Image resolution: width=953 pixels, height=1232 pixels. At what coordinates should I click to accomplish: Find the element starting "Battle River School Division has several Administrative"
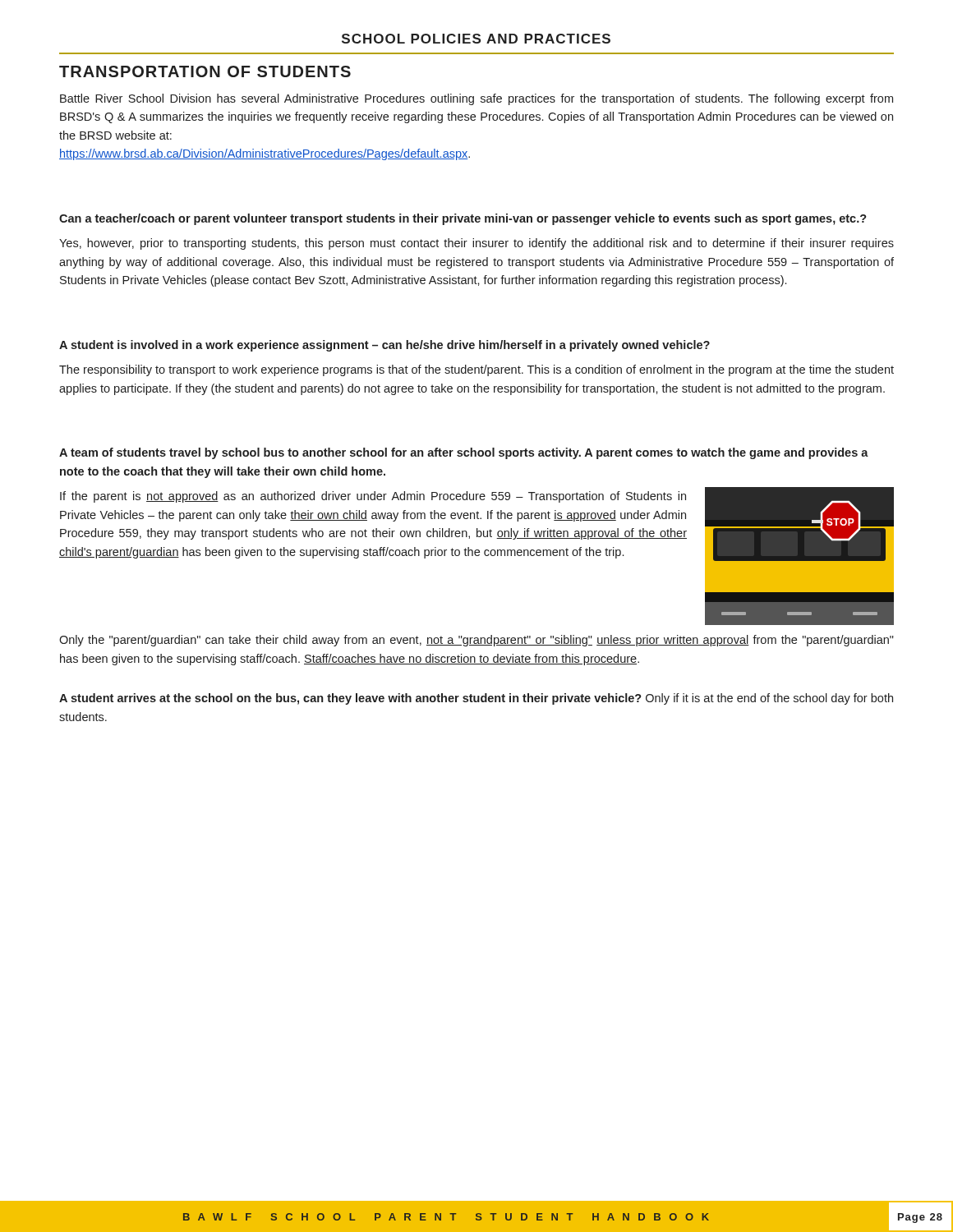[x=476, y=126]
